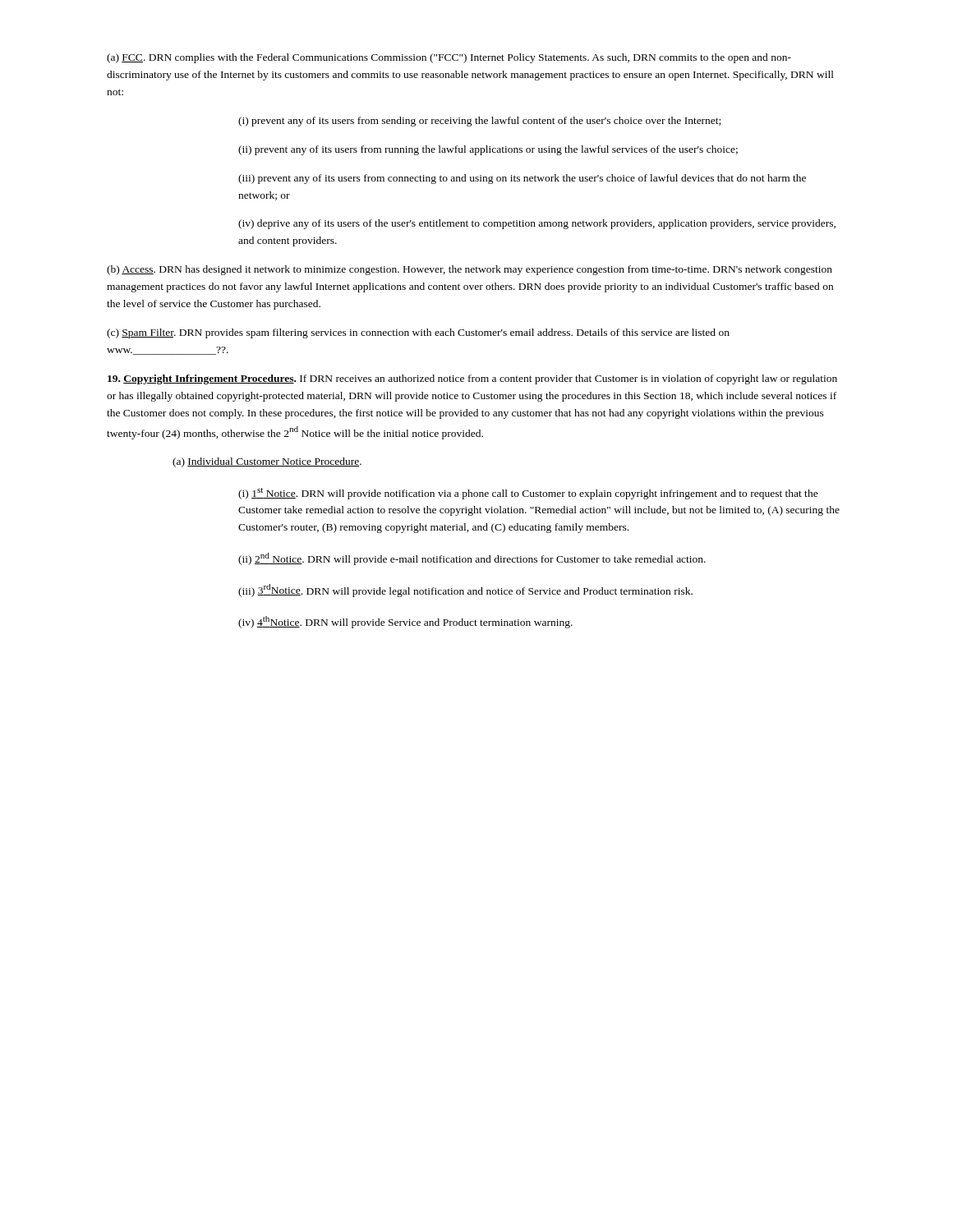Point to the element starting "(iii) 3rdNotice. DRN will"
The height and width of the screenshot is (1232, 953).
(x=466, y=589)
